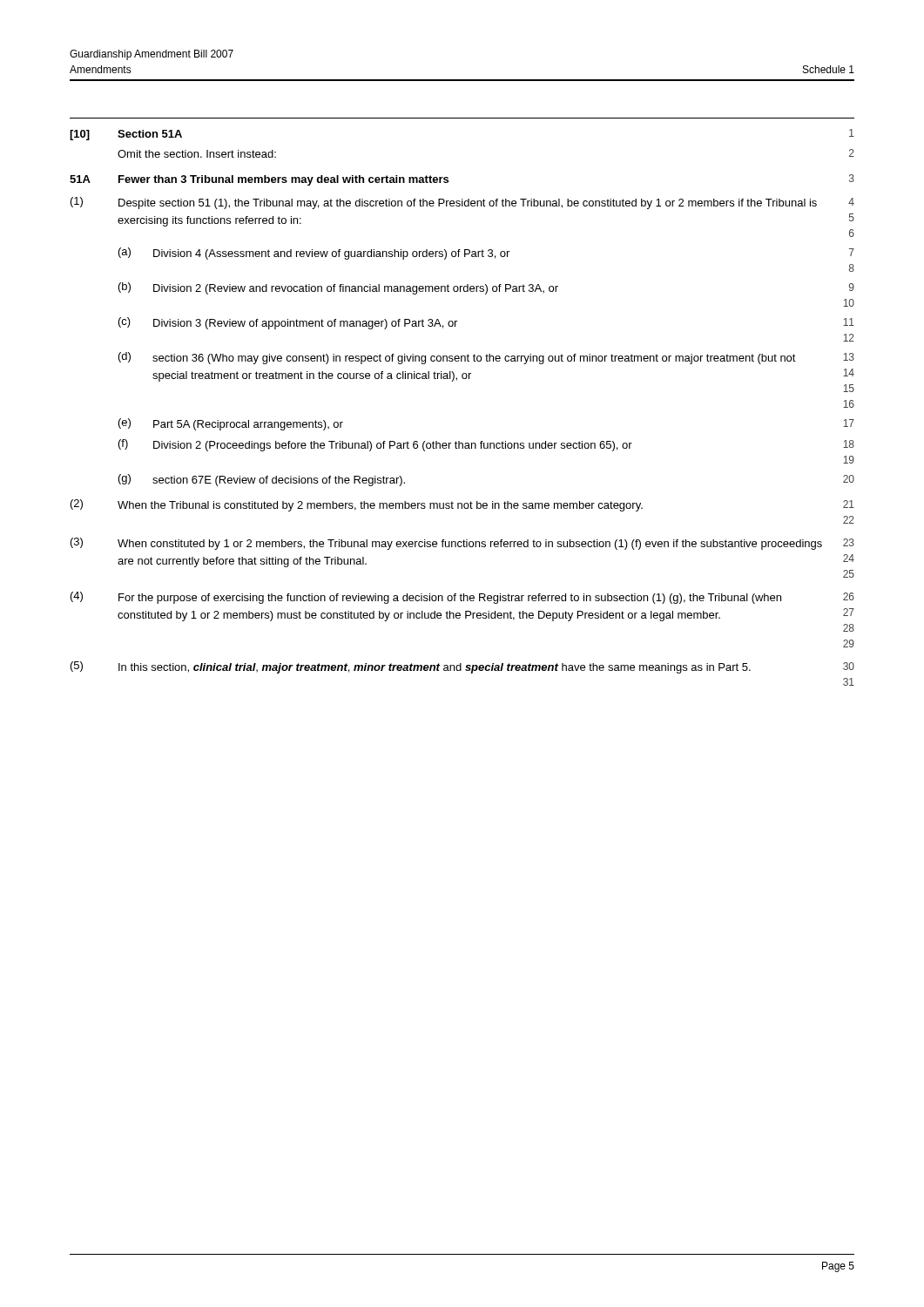The width and height of the screenshot is (924, 1307).
Task: Click on the text block with the text "(4) For the purpose of exercising the function"
Action: point(462,620)
